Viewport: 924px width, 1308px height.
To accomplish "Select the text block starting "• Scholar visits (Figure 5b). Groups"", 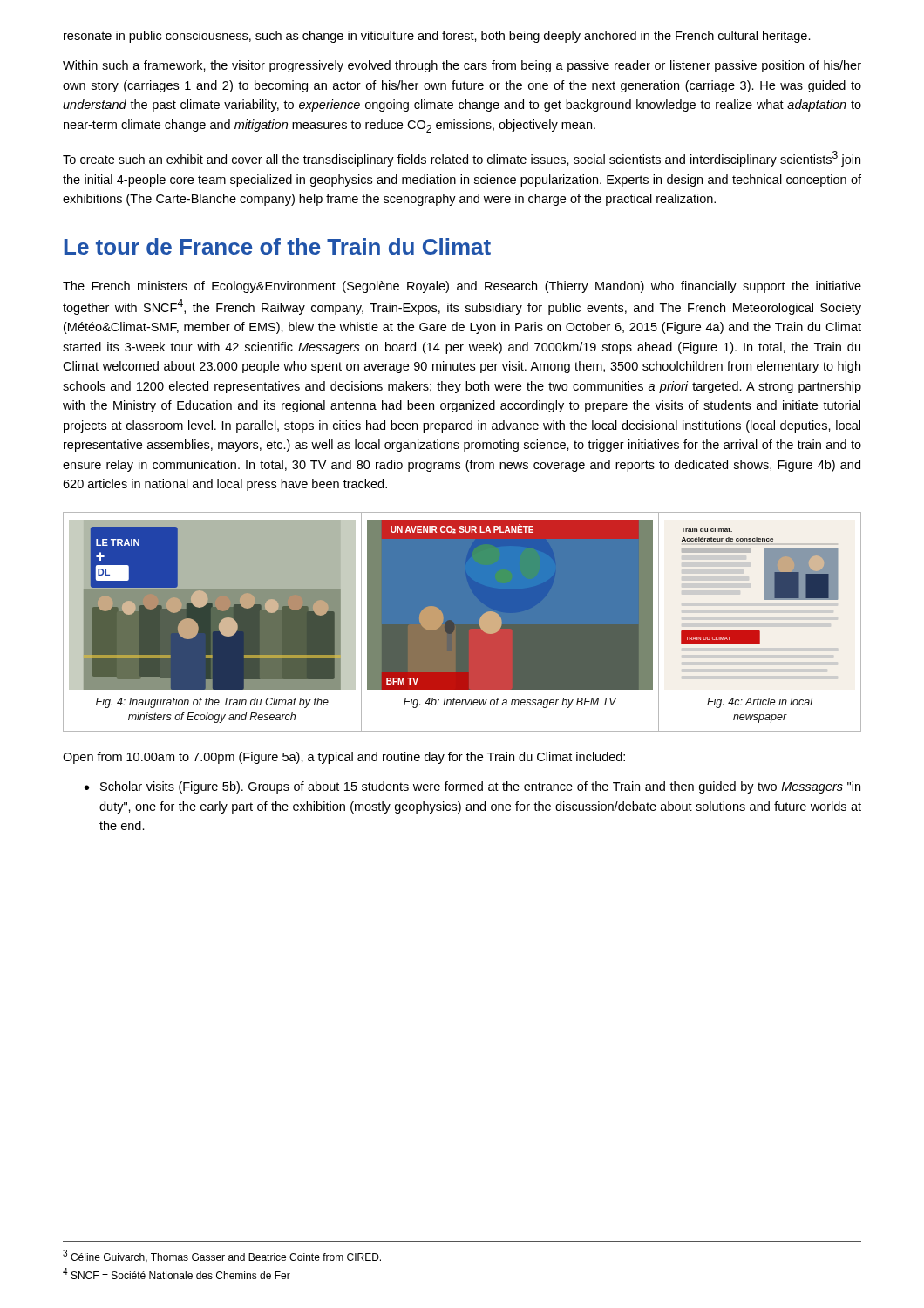I will point(472,807).
